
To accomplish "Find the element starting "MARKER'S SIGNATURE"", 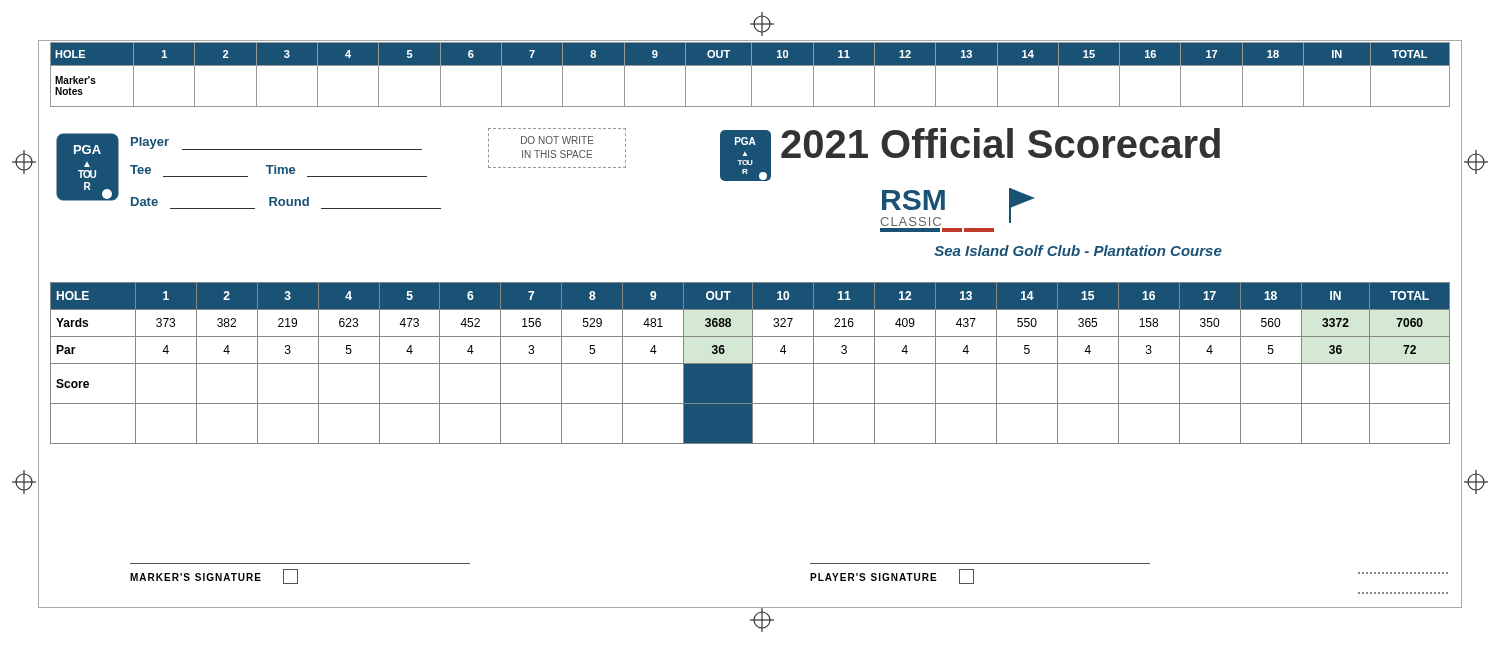I will pyautogui.click(x=300, y=574).
